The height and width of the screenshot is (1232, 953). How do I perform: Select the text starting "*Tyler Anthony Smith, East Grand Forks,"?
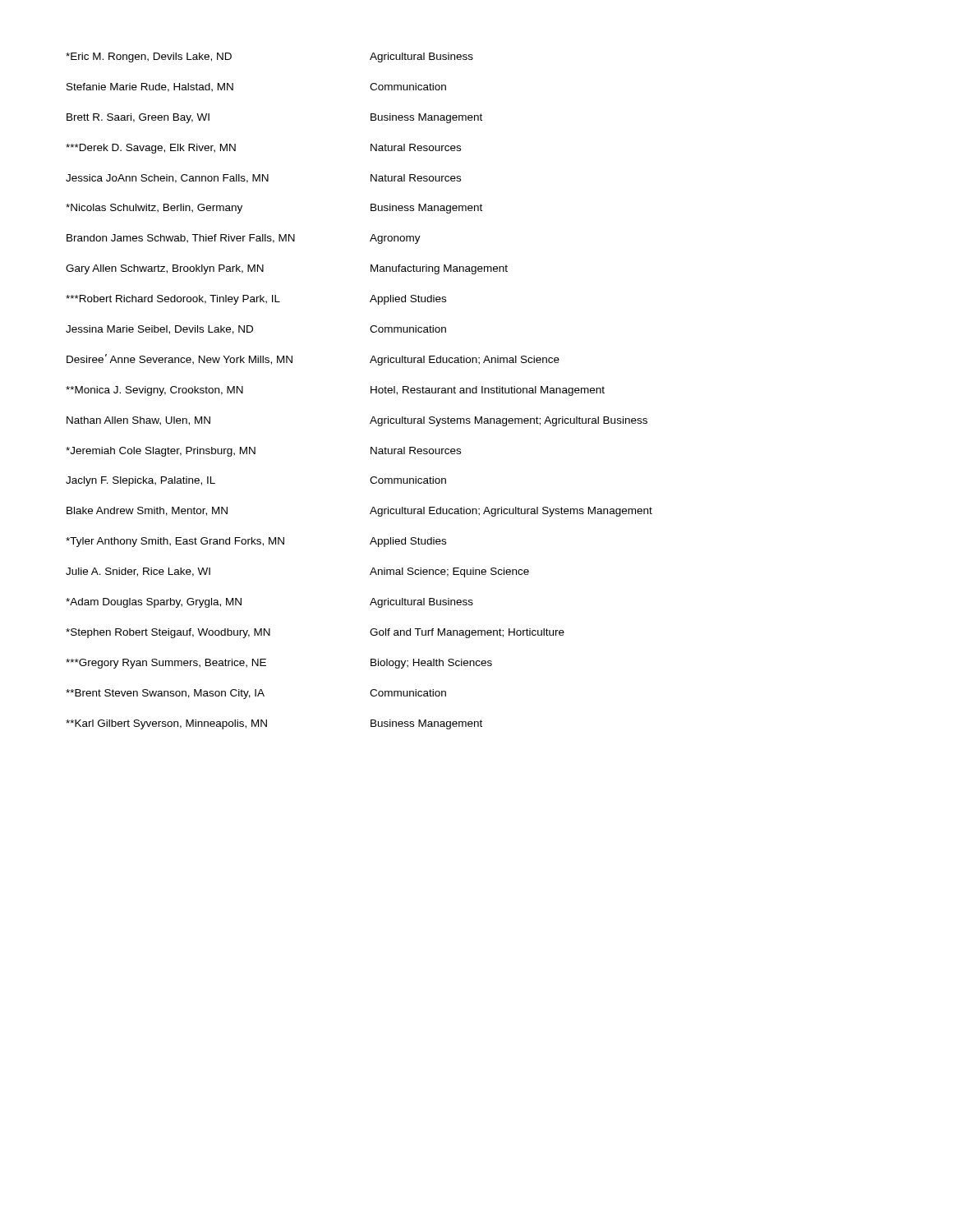[256, 542]
